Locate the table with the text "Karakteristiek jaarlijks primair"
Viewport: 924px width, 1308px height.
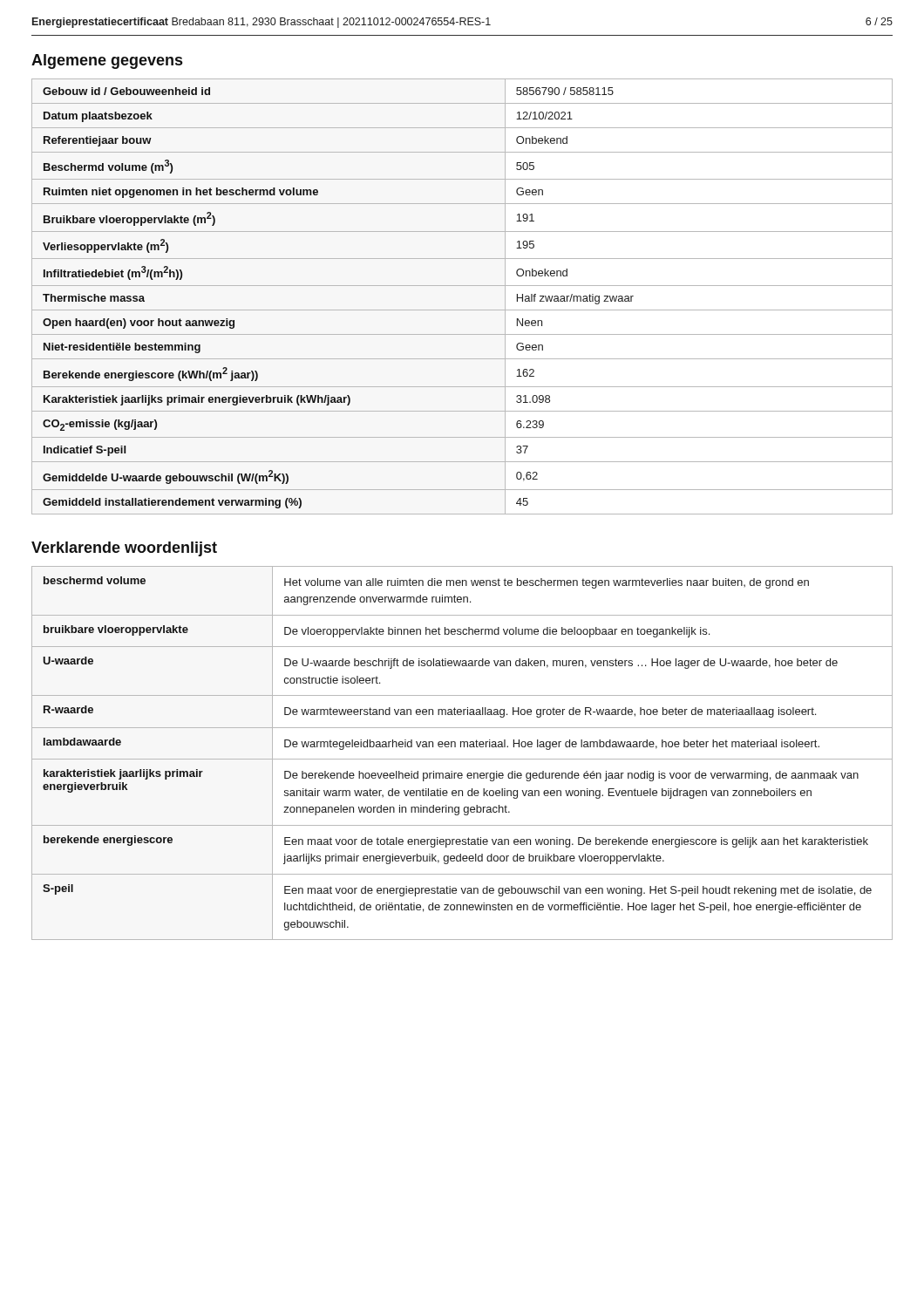pyautogui.click(x=462, y=296)
